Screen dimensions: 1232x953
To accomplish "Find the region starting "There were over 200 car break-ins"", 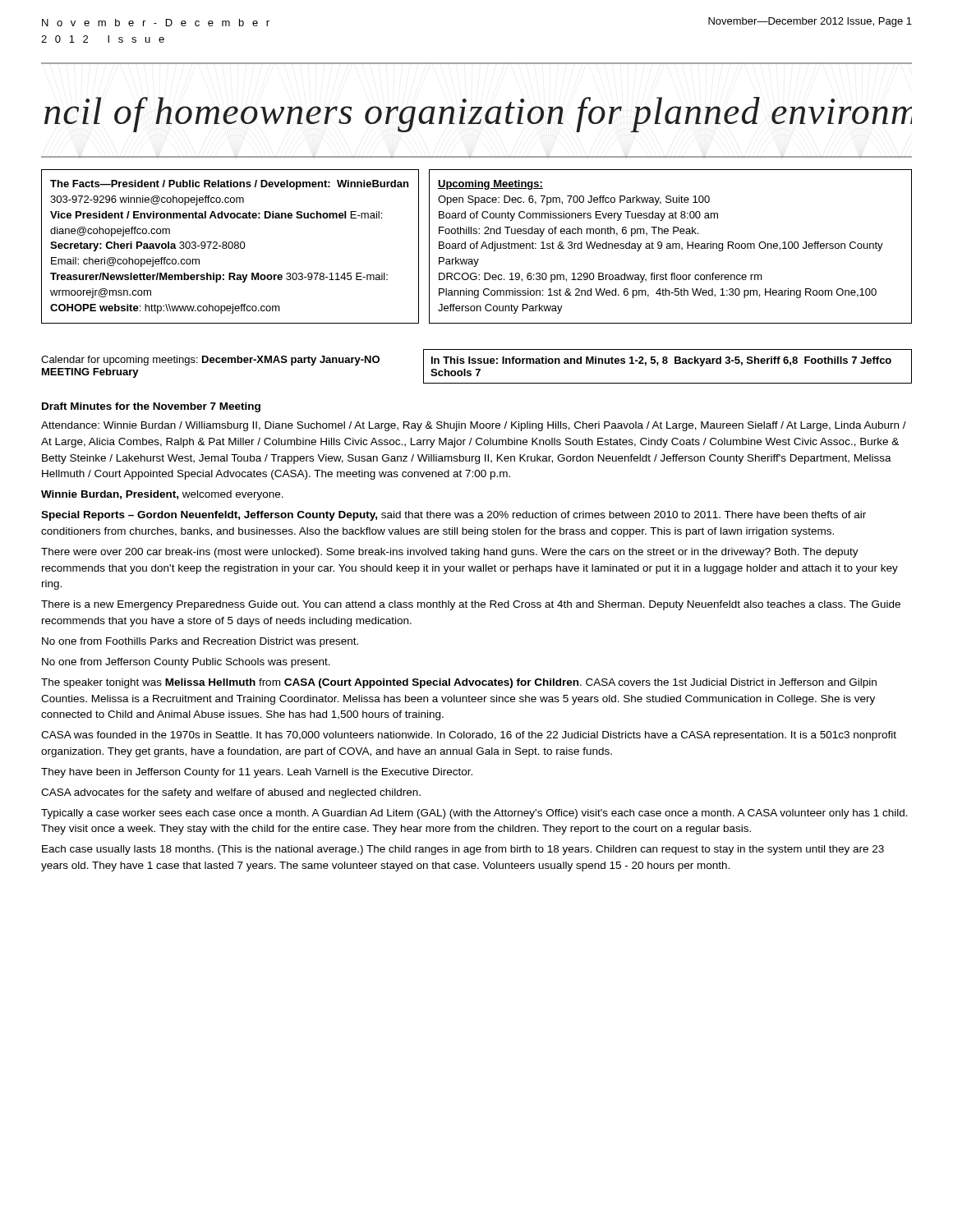I will pos(469,568).
